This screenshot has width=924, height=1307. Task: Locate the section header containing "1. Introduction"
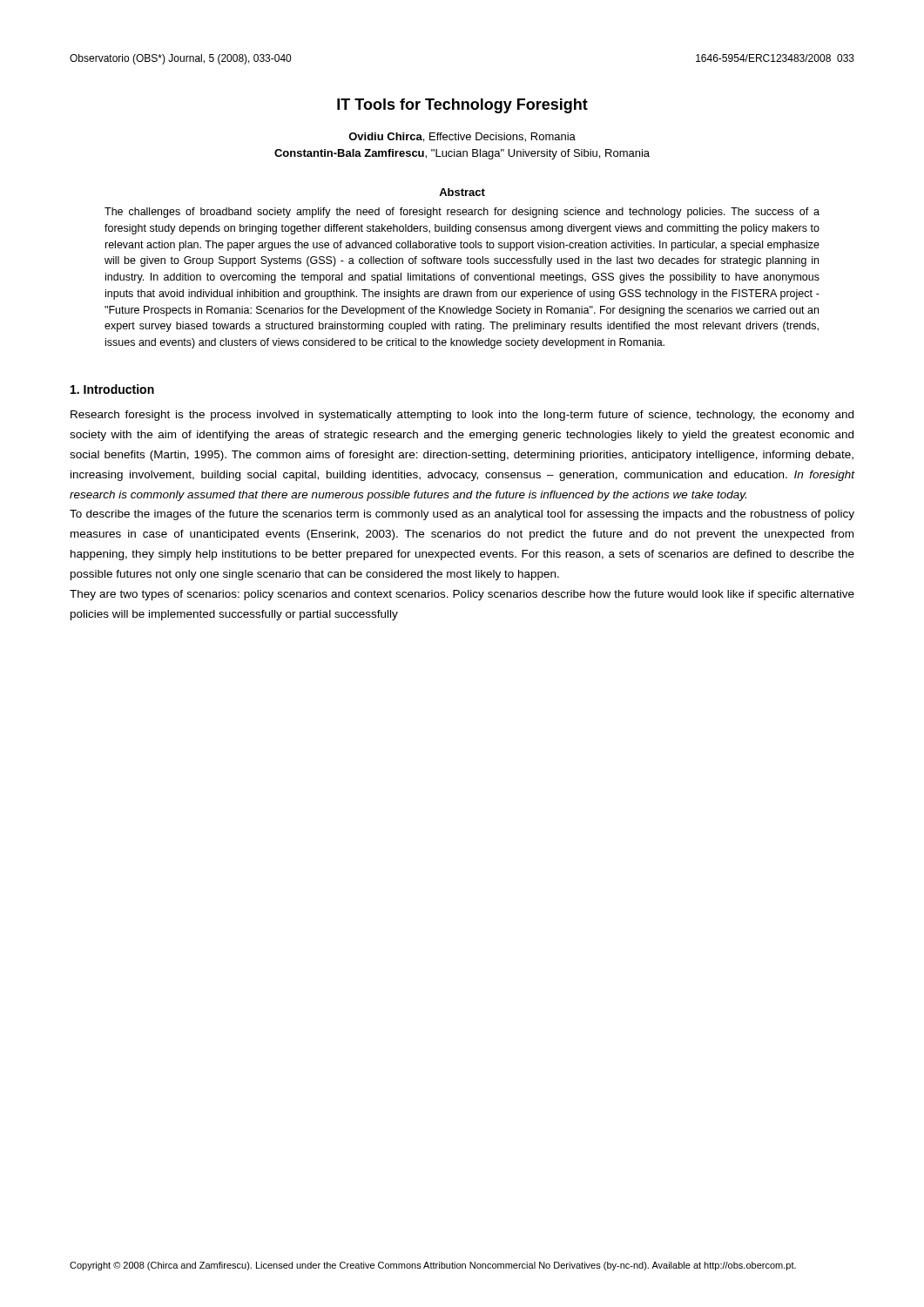pyautogui.click(x=112, y=389)
